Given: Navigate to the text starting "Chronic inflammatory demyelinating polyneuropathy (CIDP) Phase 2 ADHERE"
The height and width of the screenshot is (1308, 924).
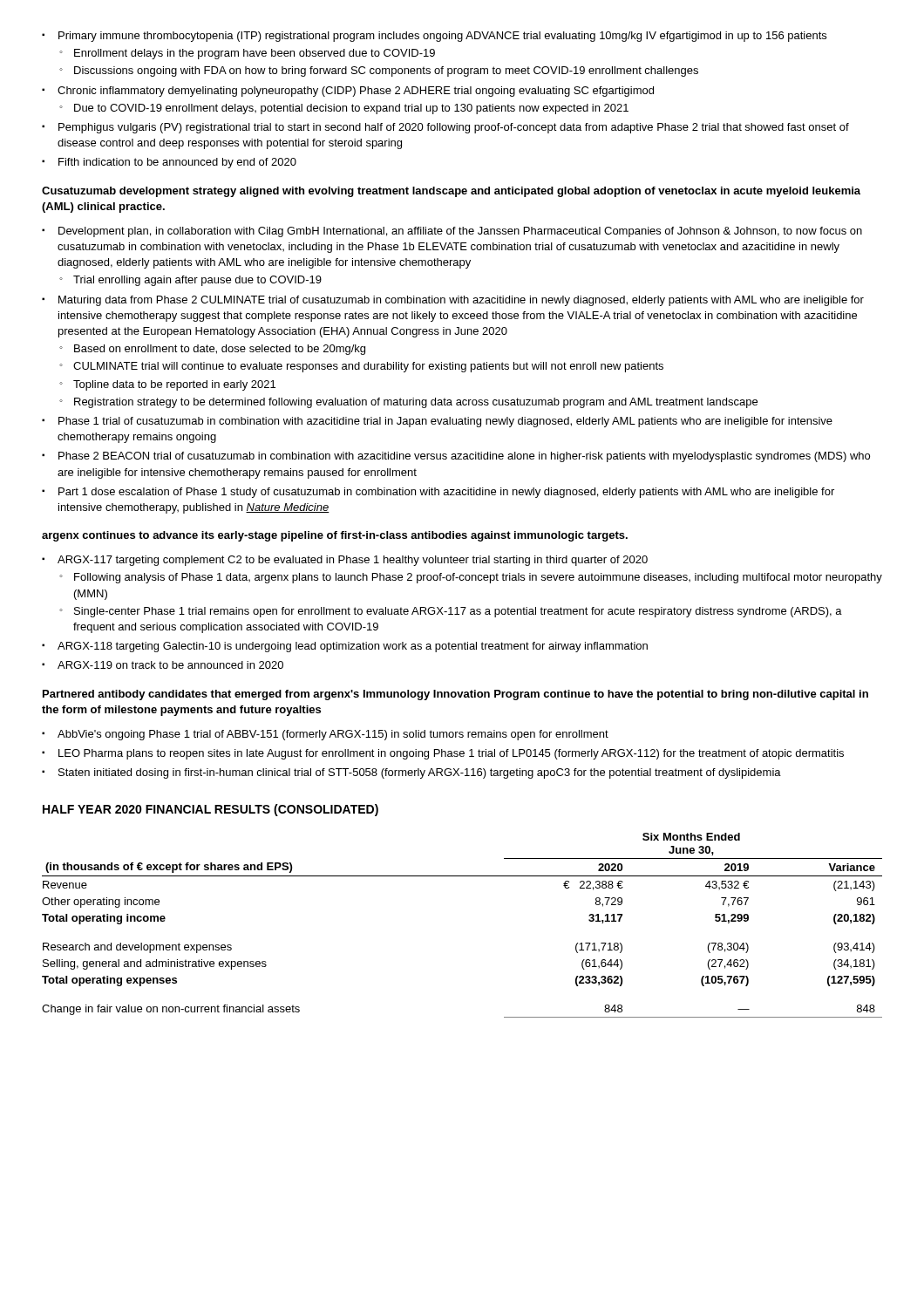Looking at the screenshot, I should click(x=462, y=99).
